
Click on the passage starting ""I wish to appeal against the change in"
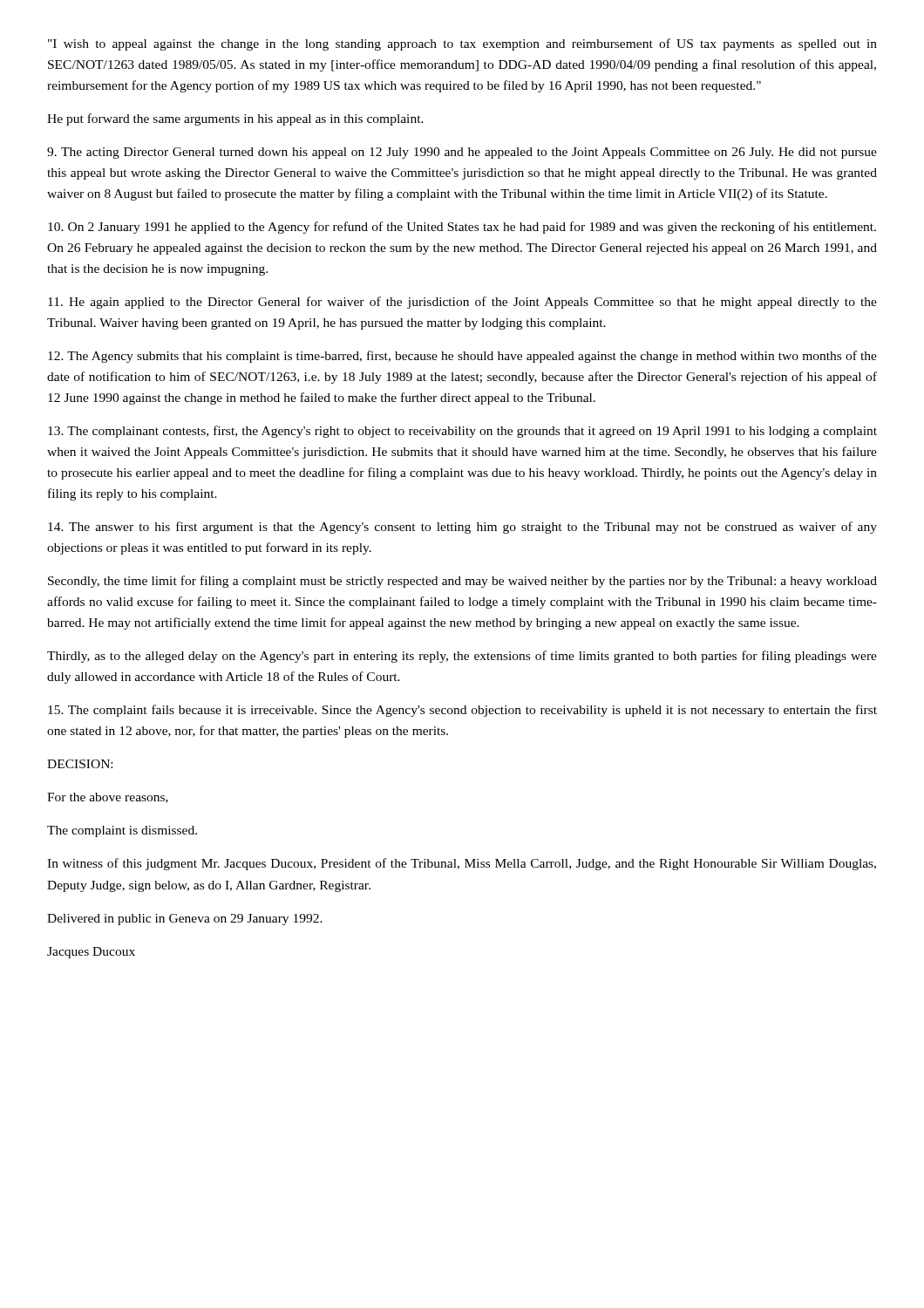pos(462,64)
